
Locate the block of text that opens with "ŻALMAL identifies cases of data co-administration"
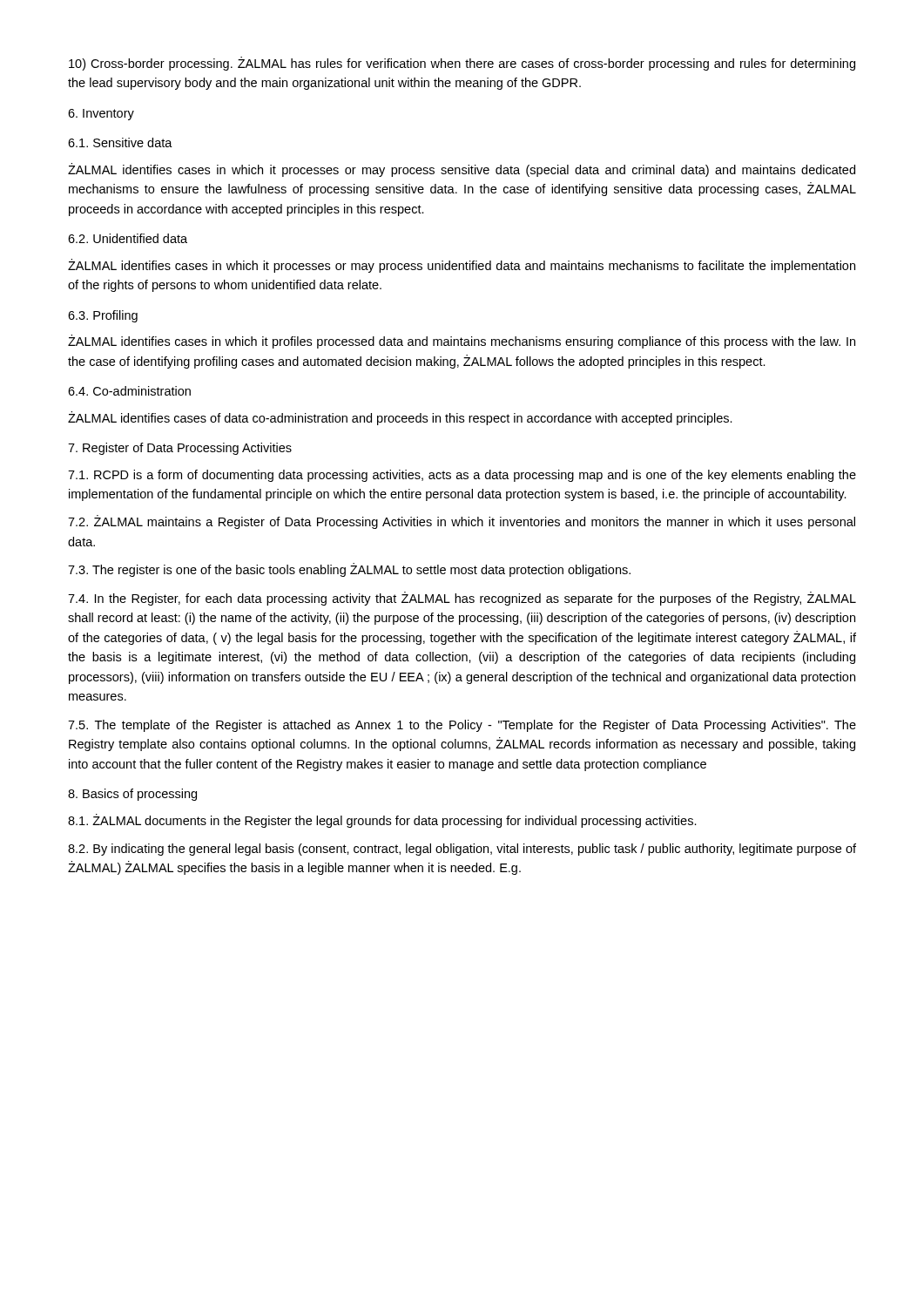[x=462, y=418]
